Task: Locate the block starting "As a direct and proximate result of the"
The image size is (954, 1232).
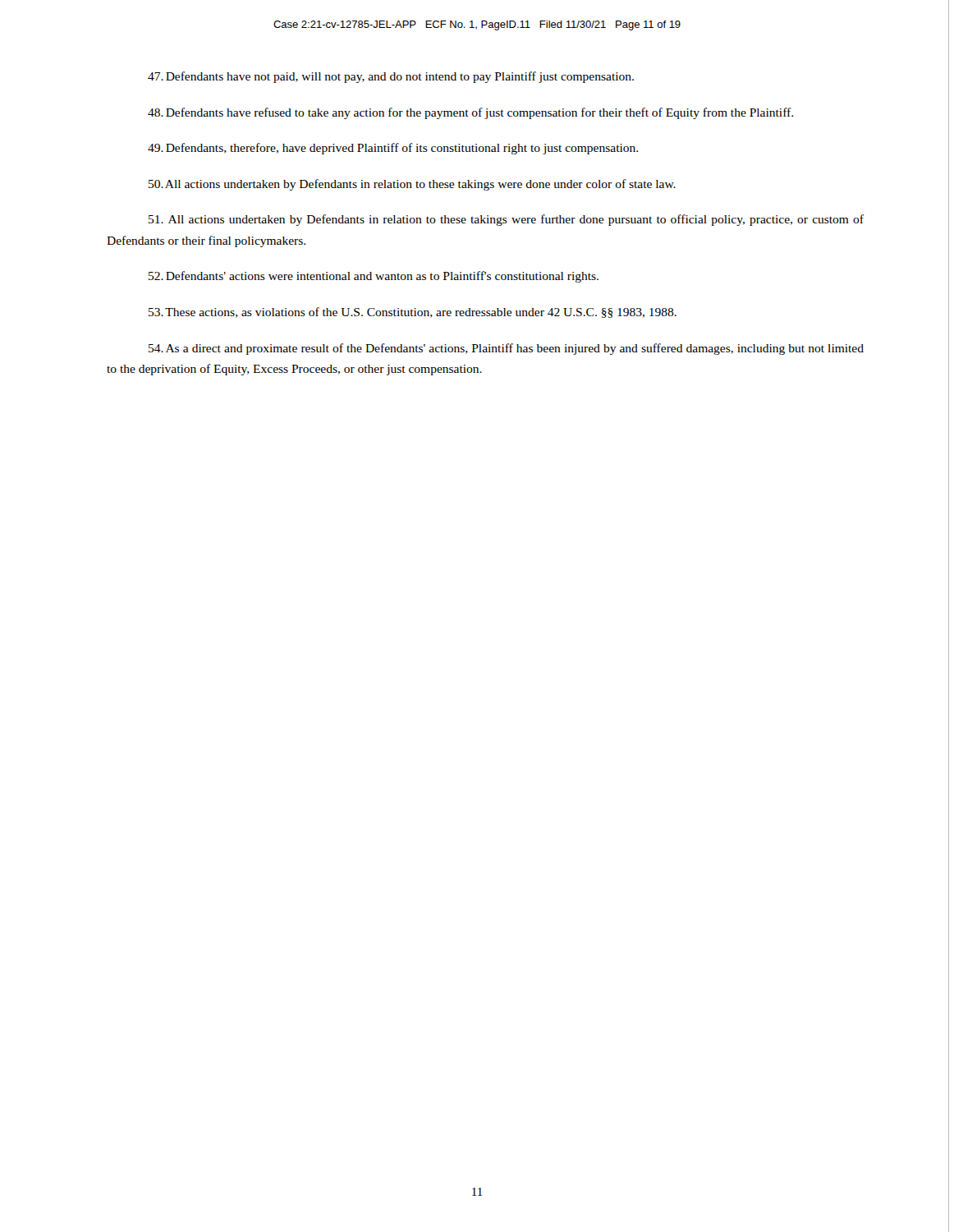Action: pyautogui.click(x=485, y=356)
